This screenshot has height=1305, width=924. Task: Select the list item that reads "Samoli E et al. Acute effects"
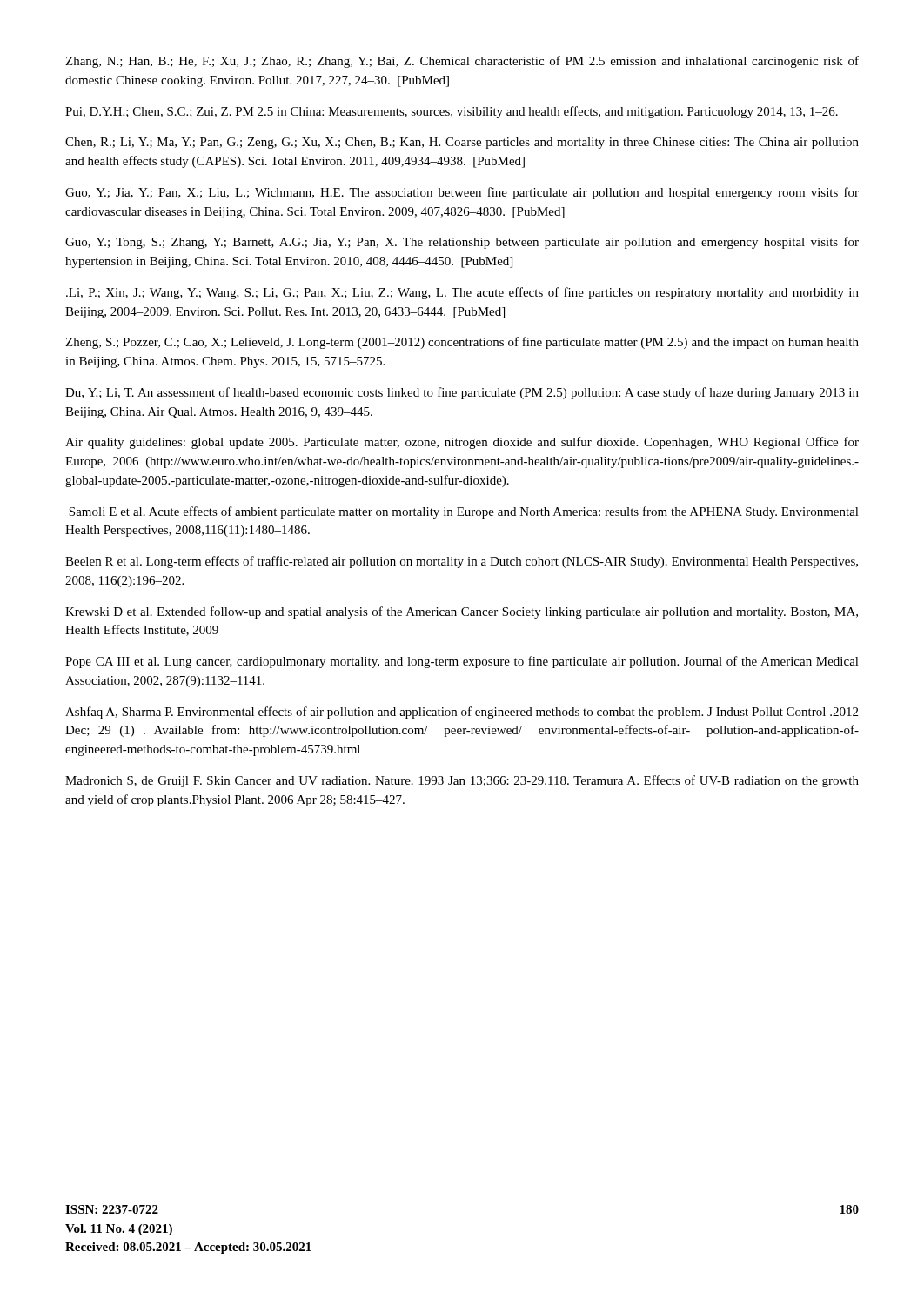tap(462, 521)
